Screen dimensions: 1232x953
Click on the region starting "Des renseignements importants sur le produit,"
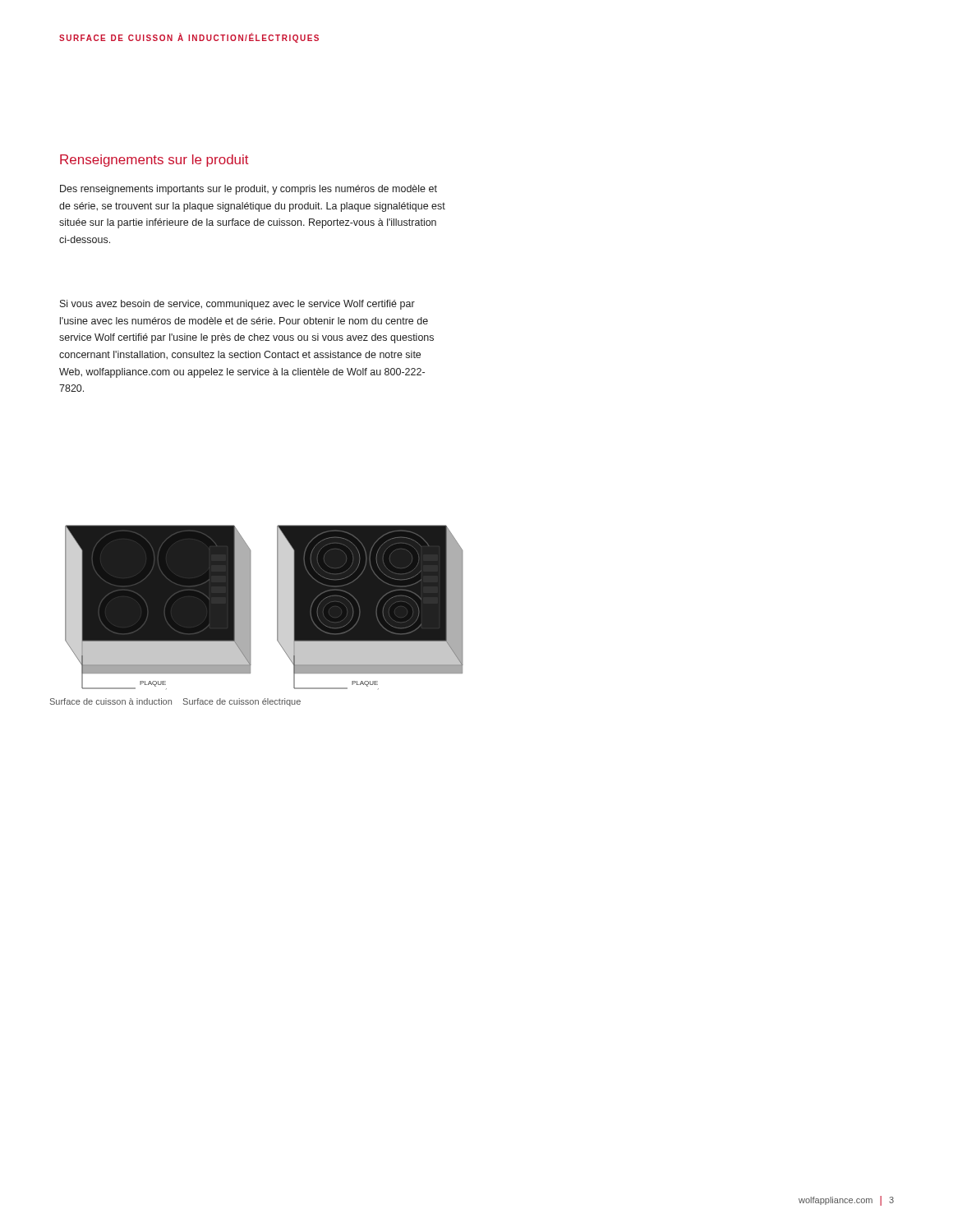252,214
